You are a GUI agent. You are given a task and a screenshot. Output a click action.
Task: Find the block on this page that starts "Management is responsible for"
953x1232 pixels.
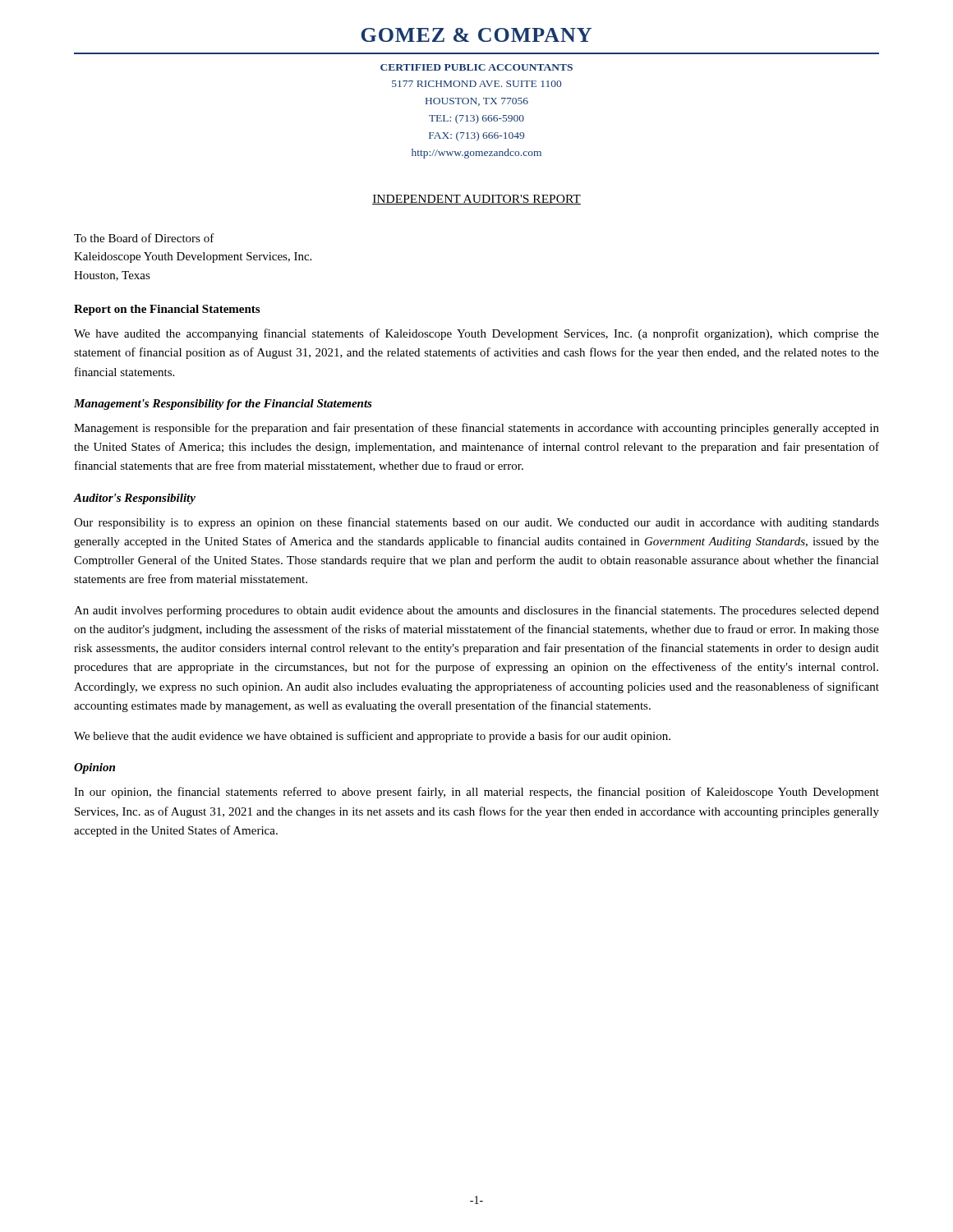476,447
